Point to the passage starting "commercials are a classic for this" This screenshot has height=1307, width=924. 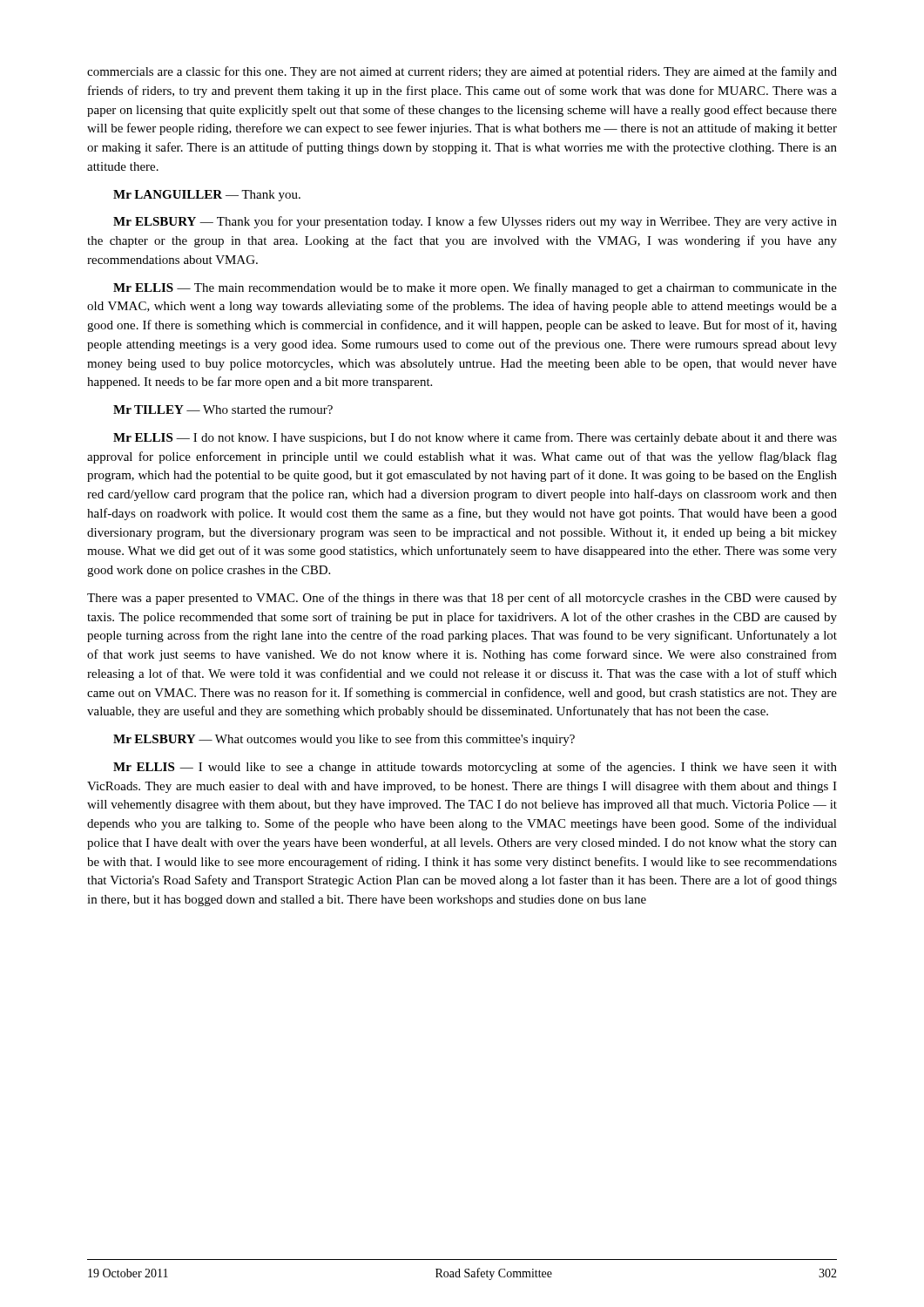(x=462, y=120)
